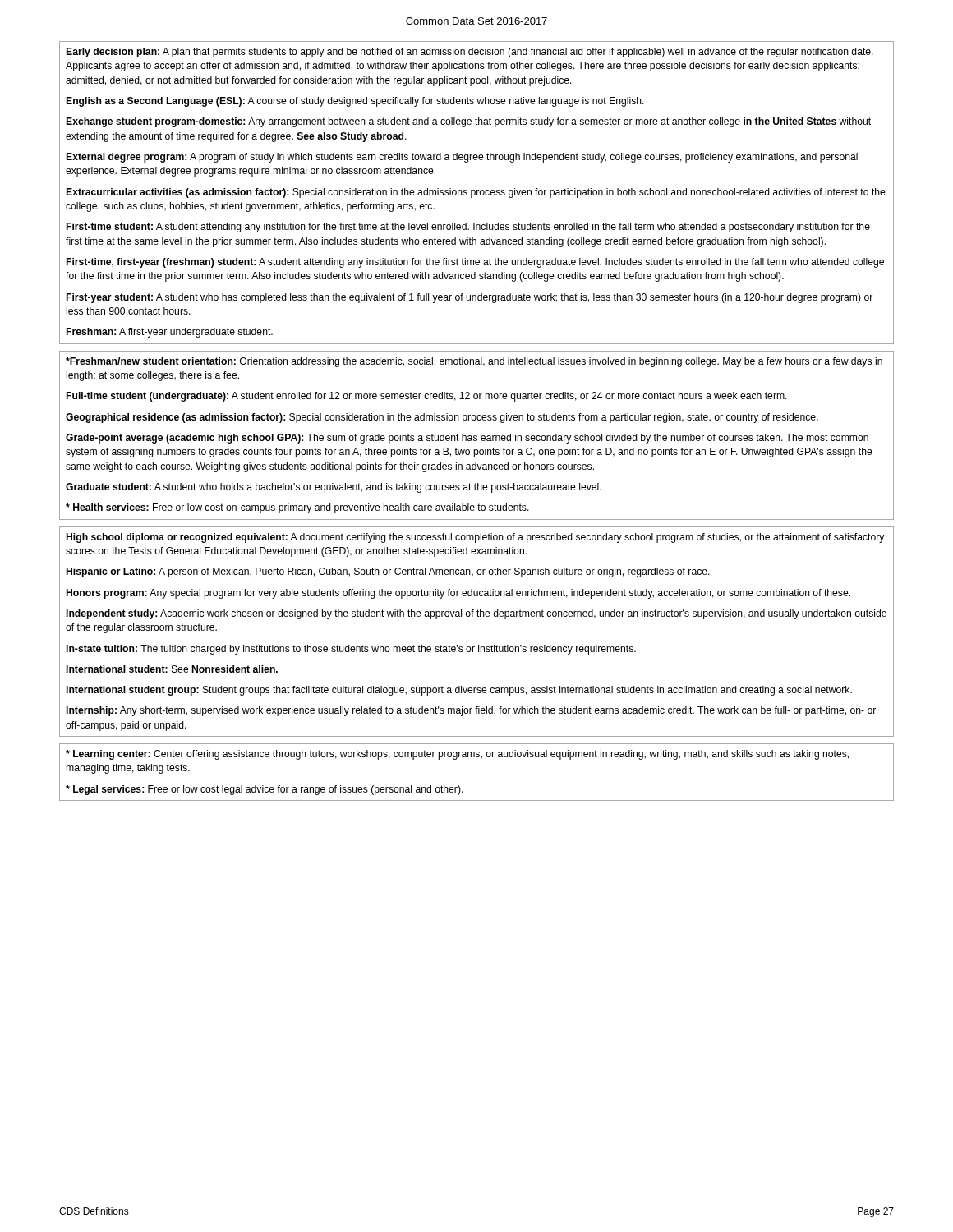
Task: Point to the block beginning "Early decision plan:"
Action: (470, 66)
